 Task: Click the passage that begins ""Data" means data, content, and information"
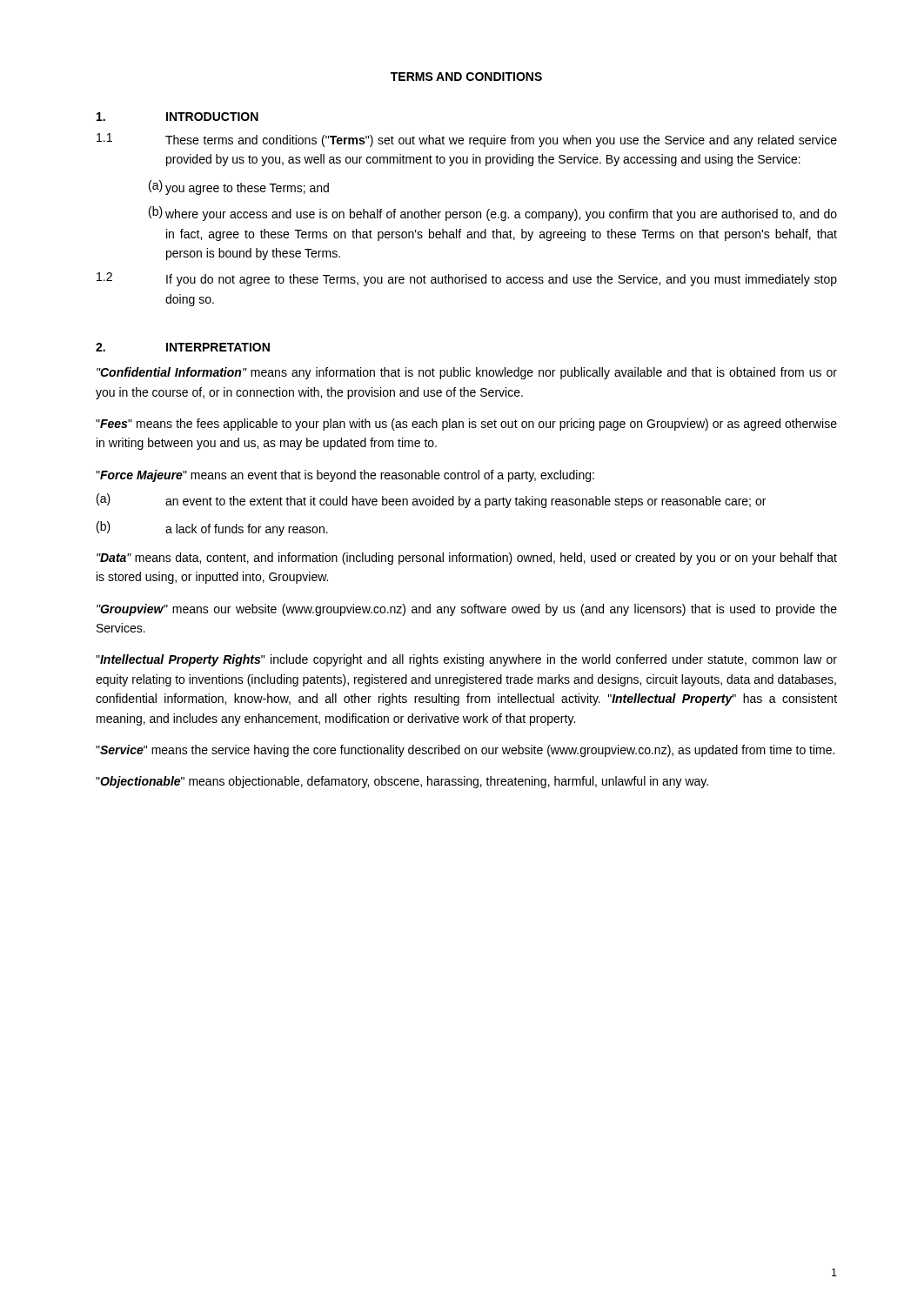[x=466, y=567]
